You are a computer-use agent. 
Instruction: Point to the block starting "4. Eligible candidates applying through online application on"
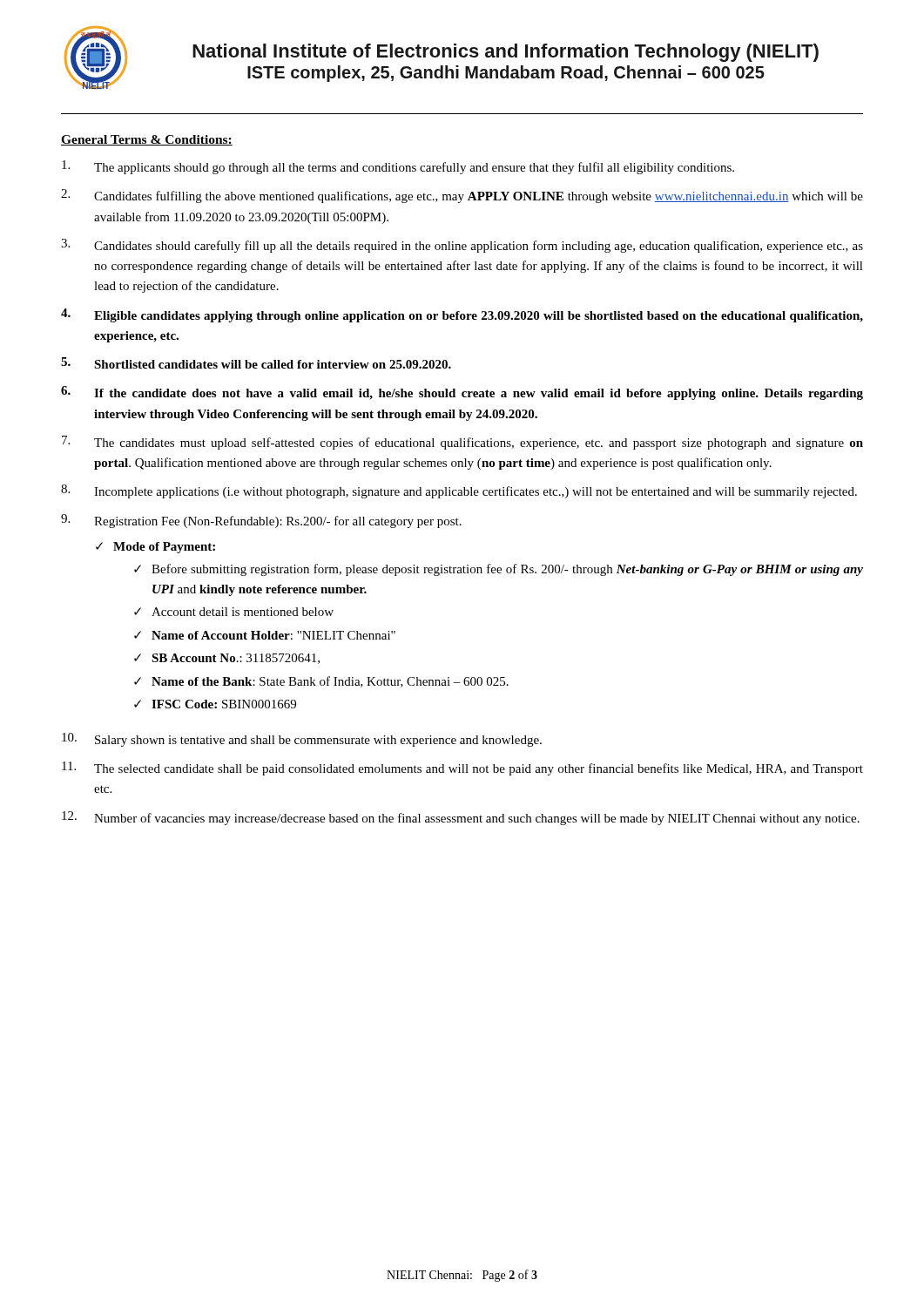462,326
